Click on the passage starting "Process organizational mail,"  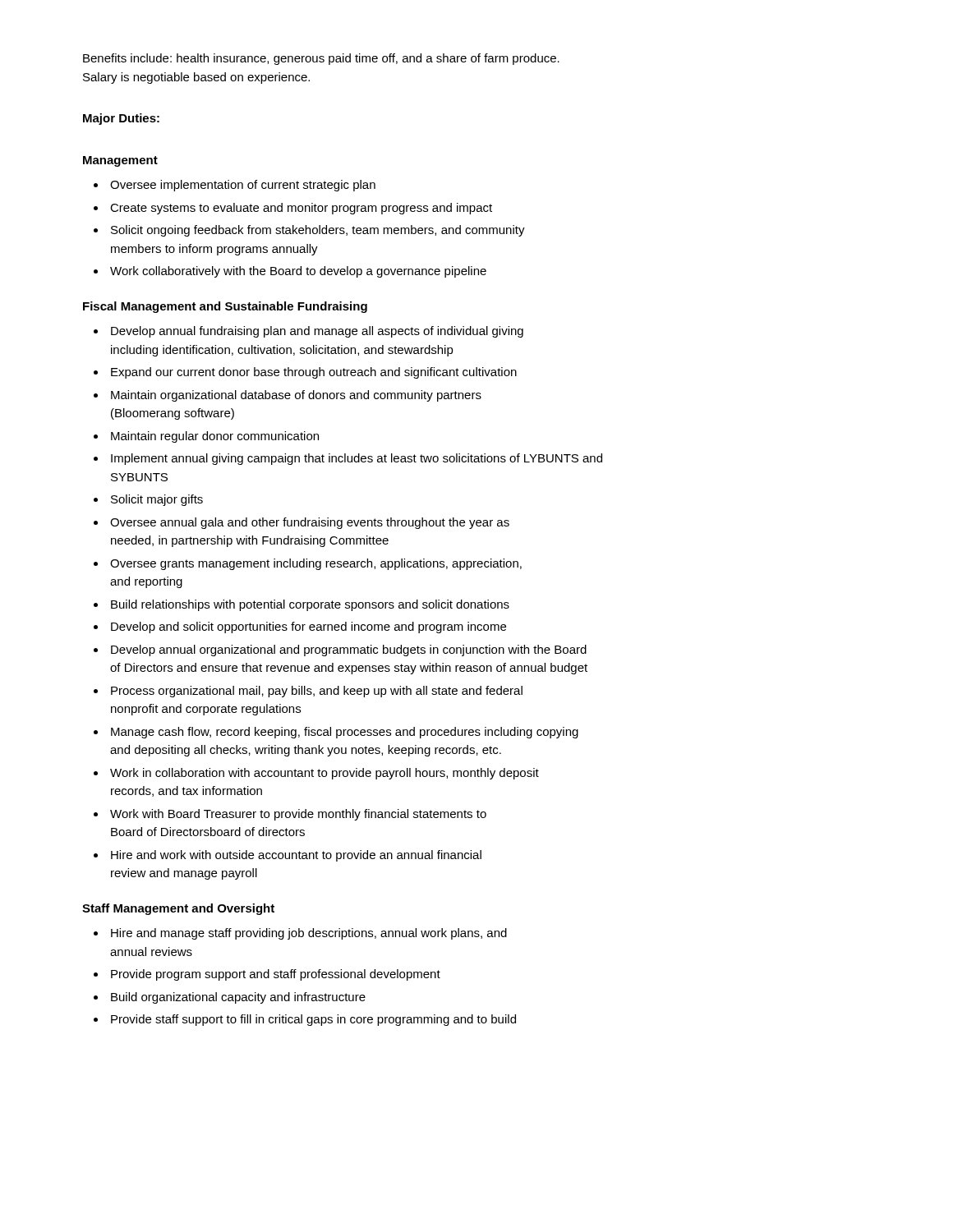(x=317, y=699)
